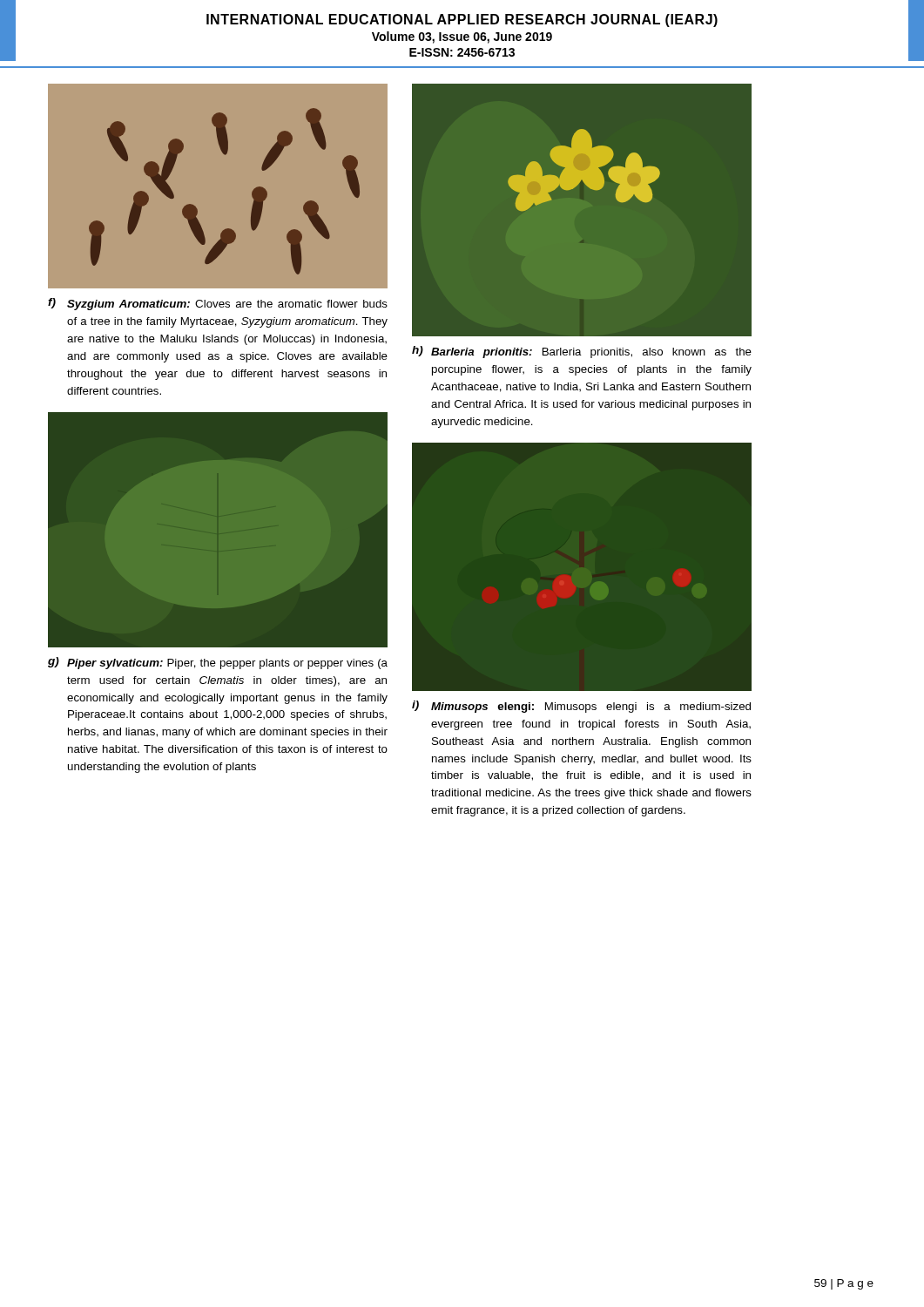Find the list item containing "i) Mimusops elengi:"
Image resolution: width=924 pixels, height=1307 pixels.
tap(582, 758)
